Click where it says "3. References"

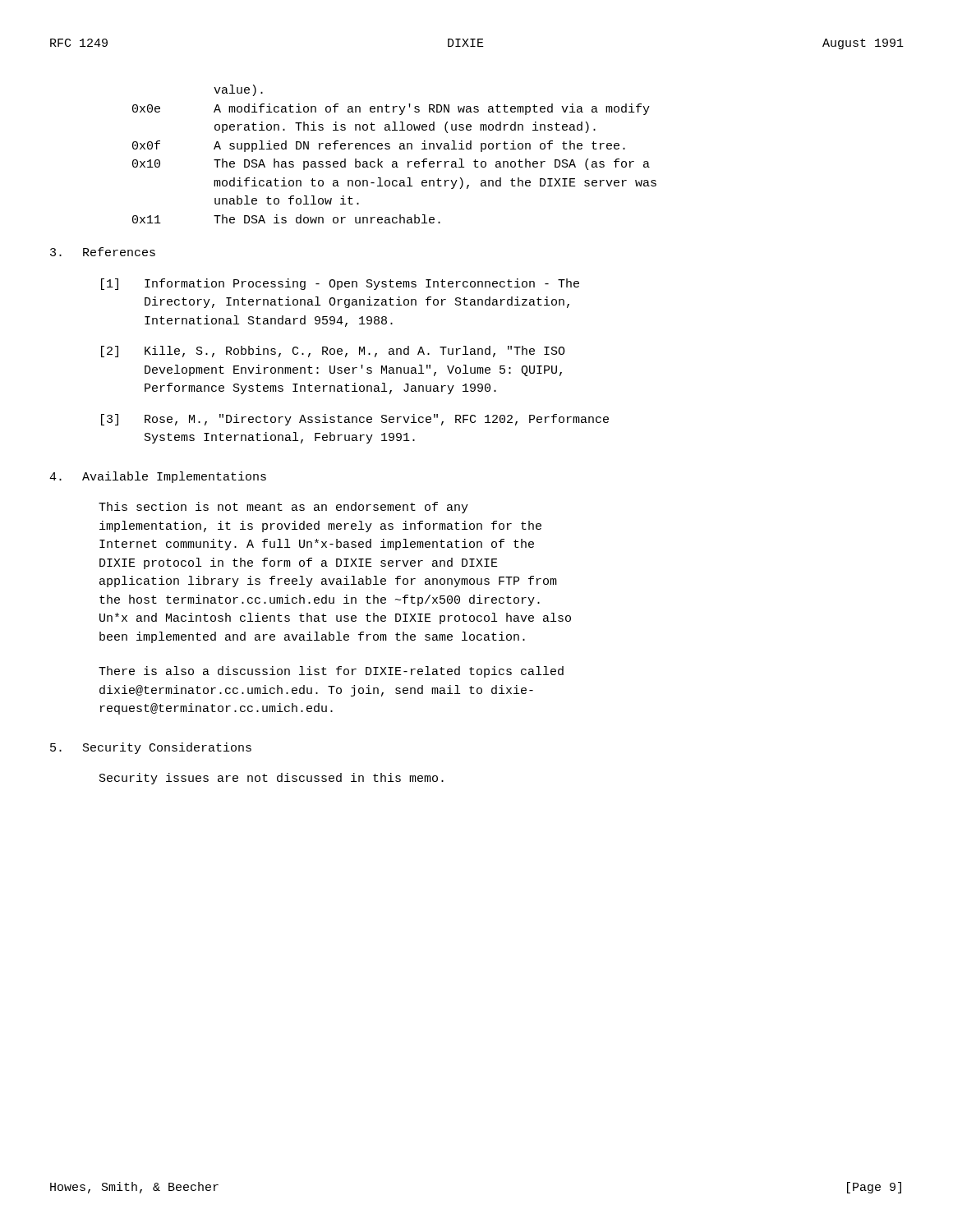coord(103,252)
